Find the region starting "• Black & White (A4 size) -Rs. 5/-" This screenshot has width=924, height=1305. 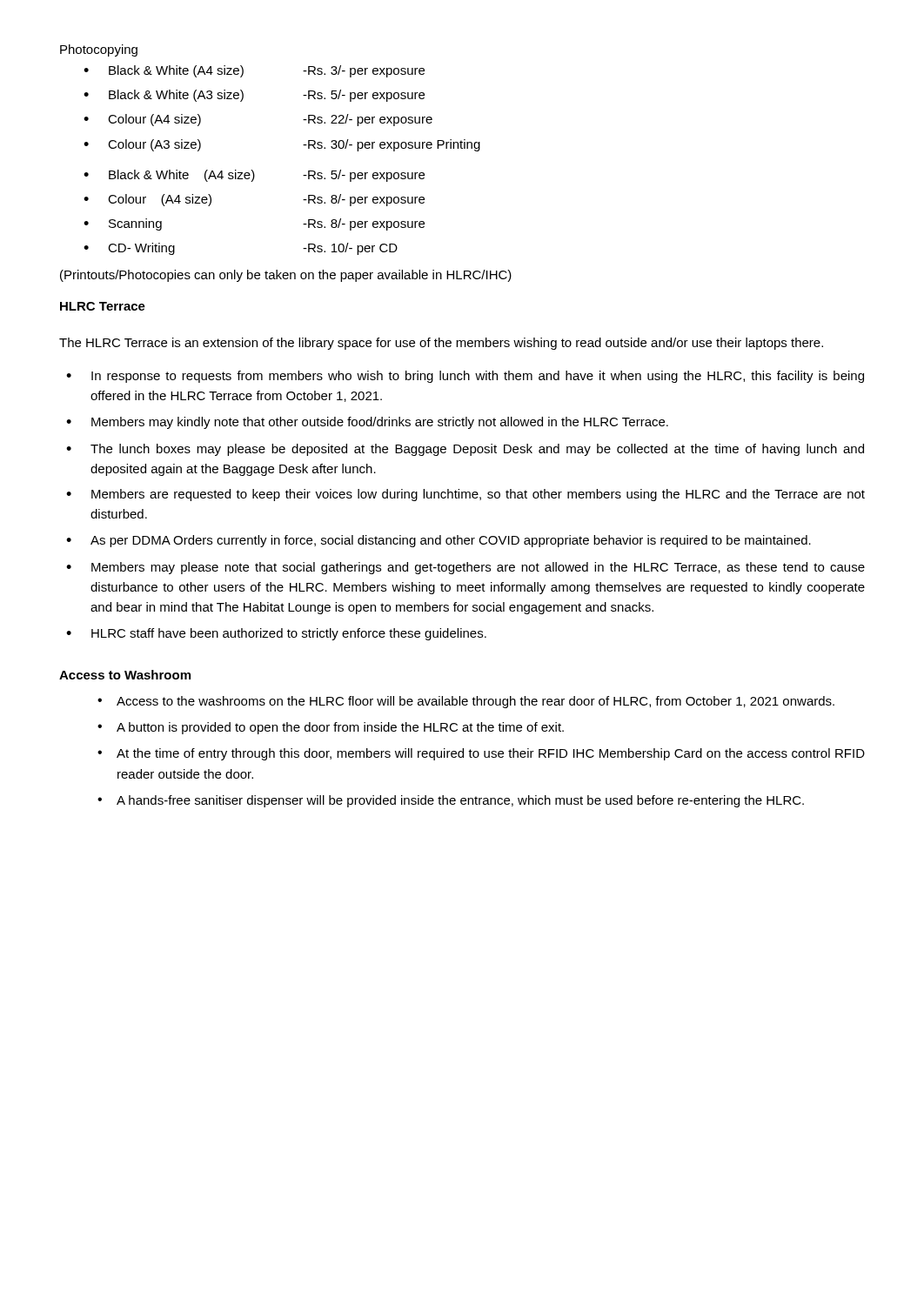coord(254,176)
